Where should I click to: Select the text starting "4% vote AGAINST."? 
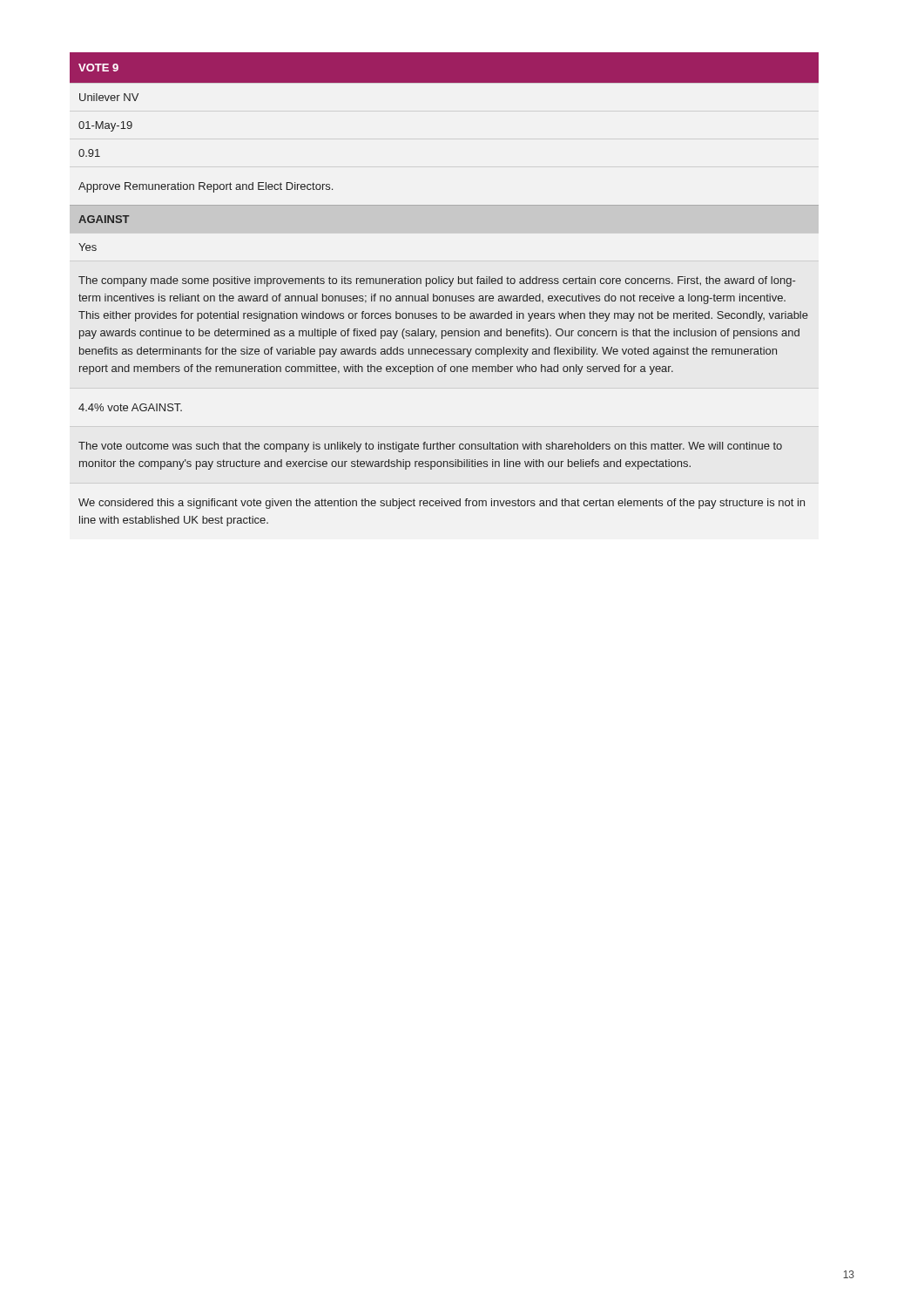(131, 407)
